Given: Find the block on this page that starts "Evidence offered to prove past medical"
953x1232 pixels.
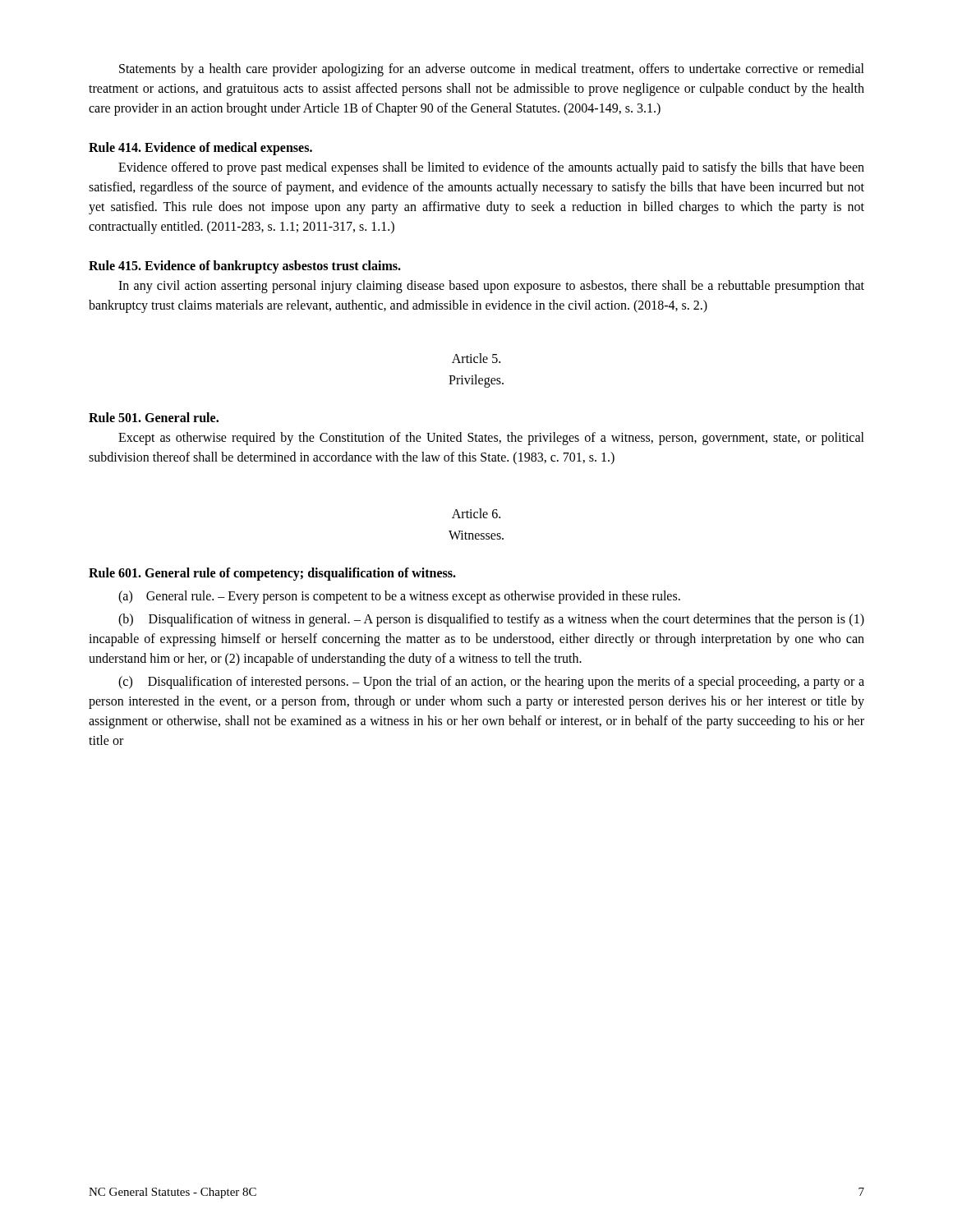Looking at the screenshot, I should [x=476, y=197].
